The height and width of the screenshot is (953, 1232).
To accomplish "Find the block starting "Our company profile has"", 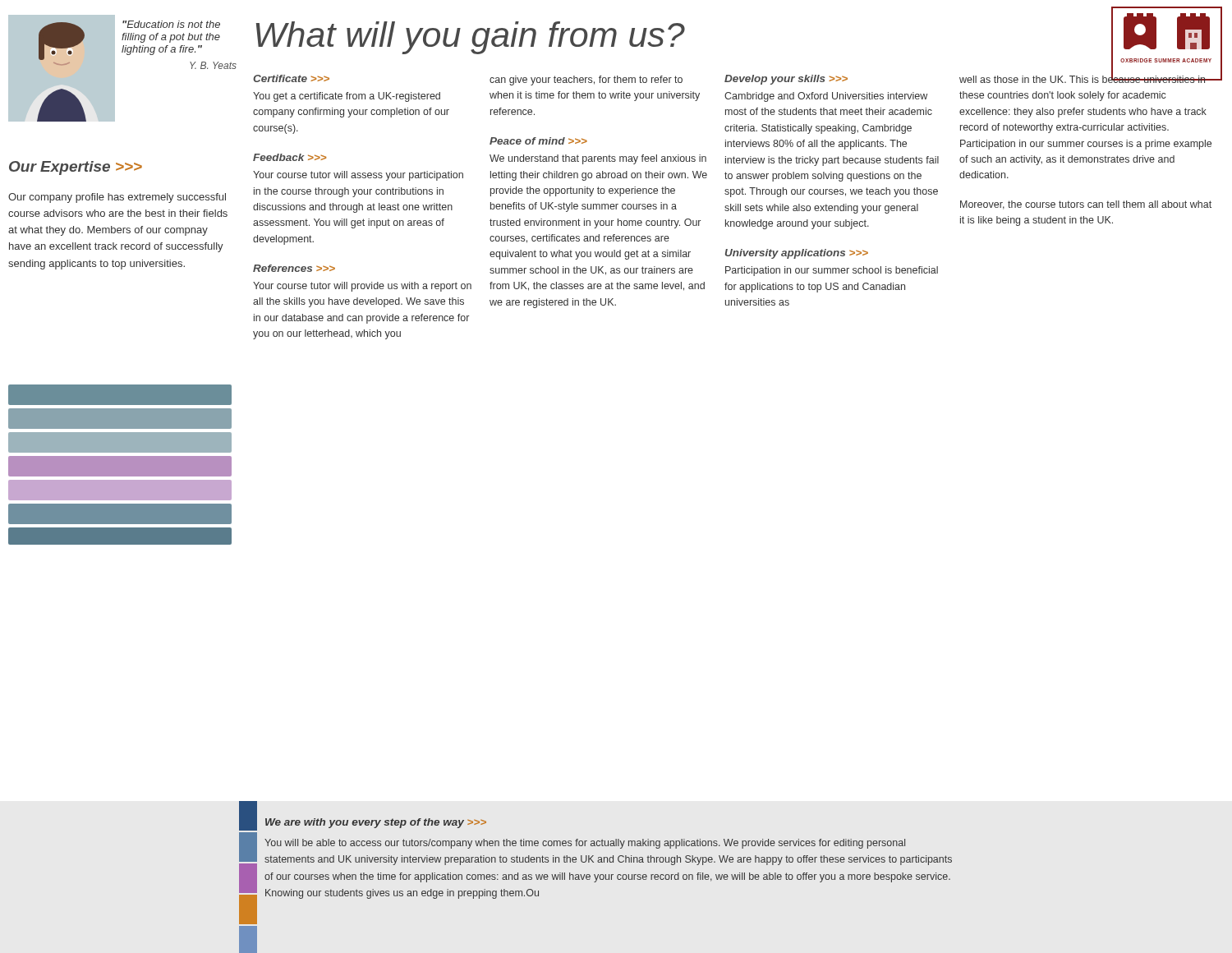I will (x=118, y=230).
